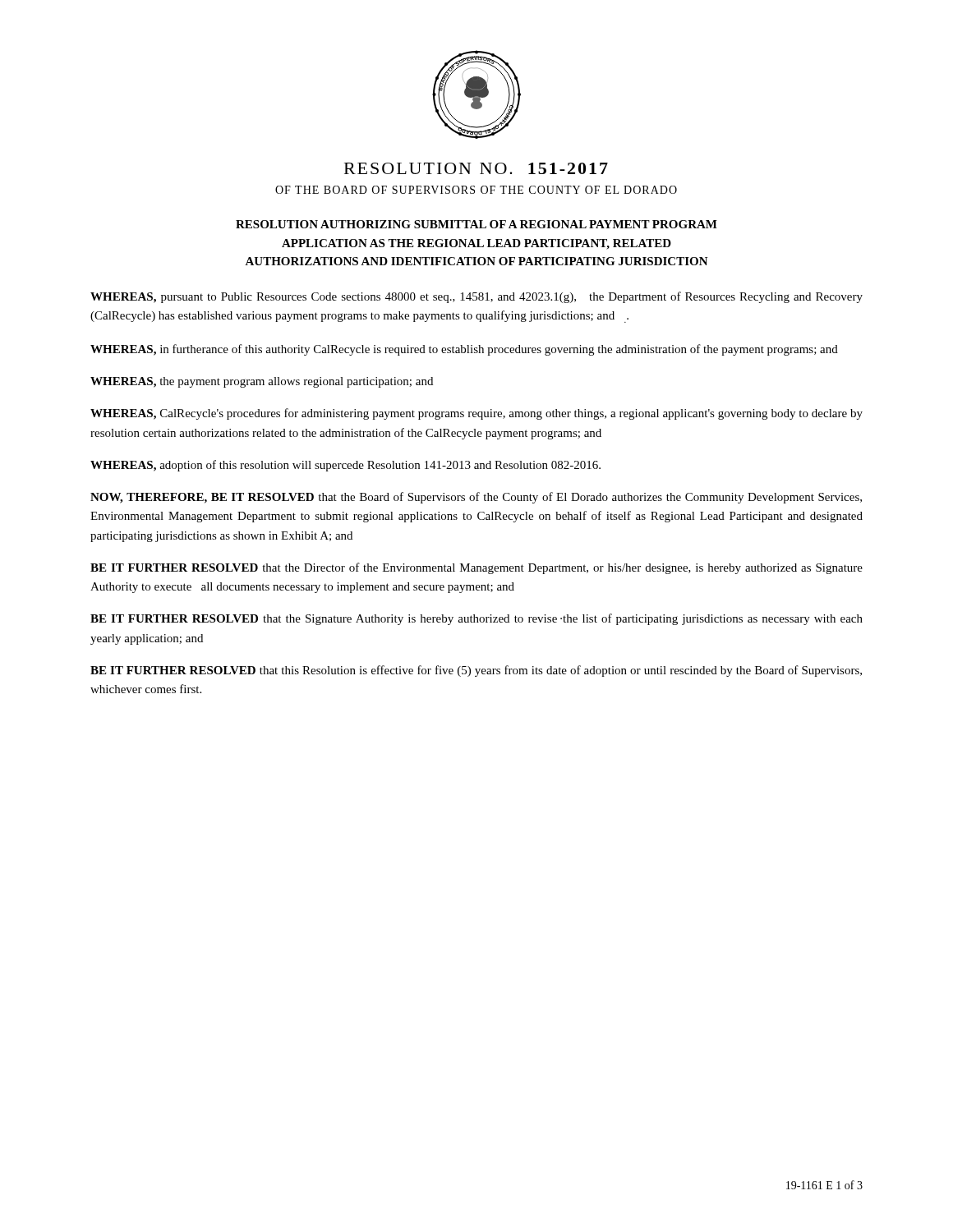
Task: Point to the block beginning "WHEREAS, the payment program allows regional participation;"
Action: tap(262, 381)
